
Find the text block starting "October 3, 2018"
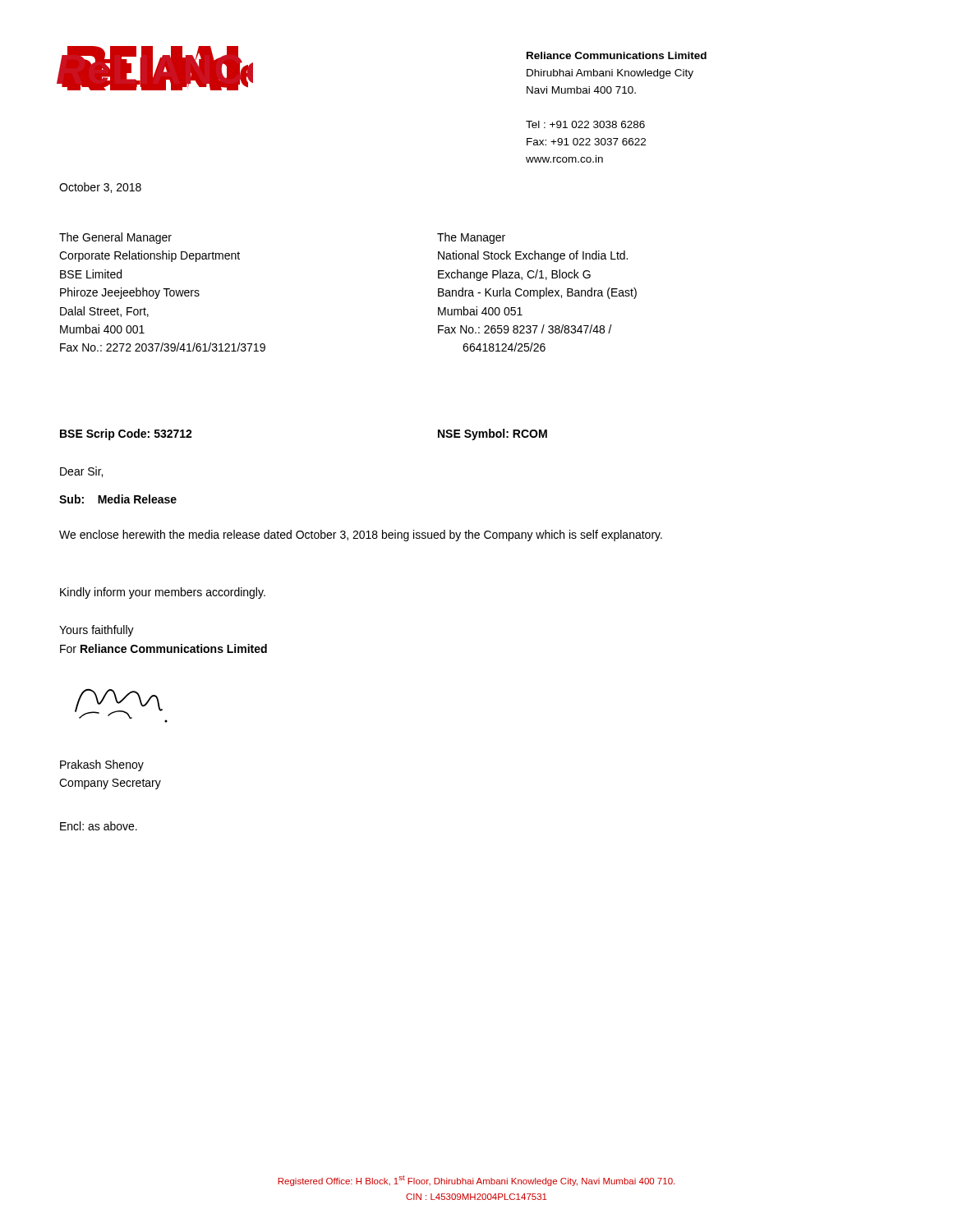[x=100, y=187]
